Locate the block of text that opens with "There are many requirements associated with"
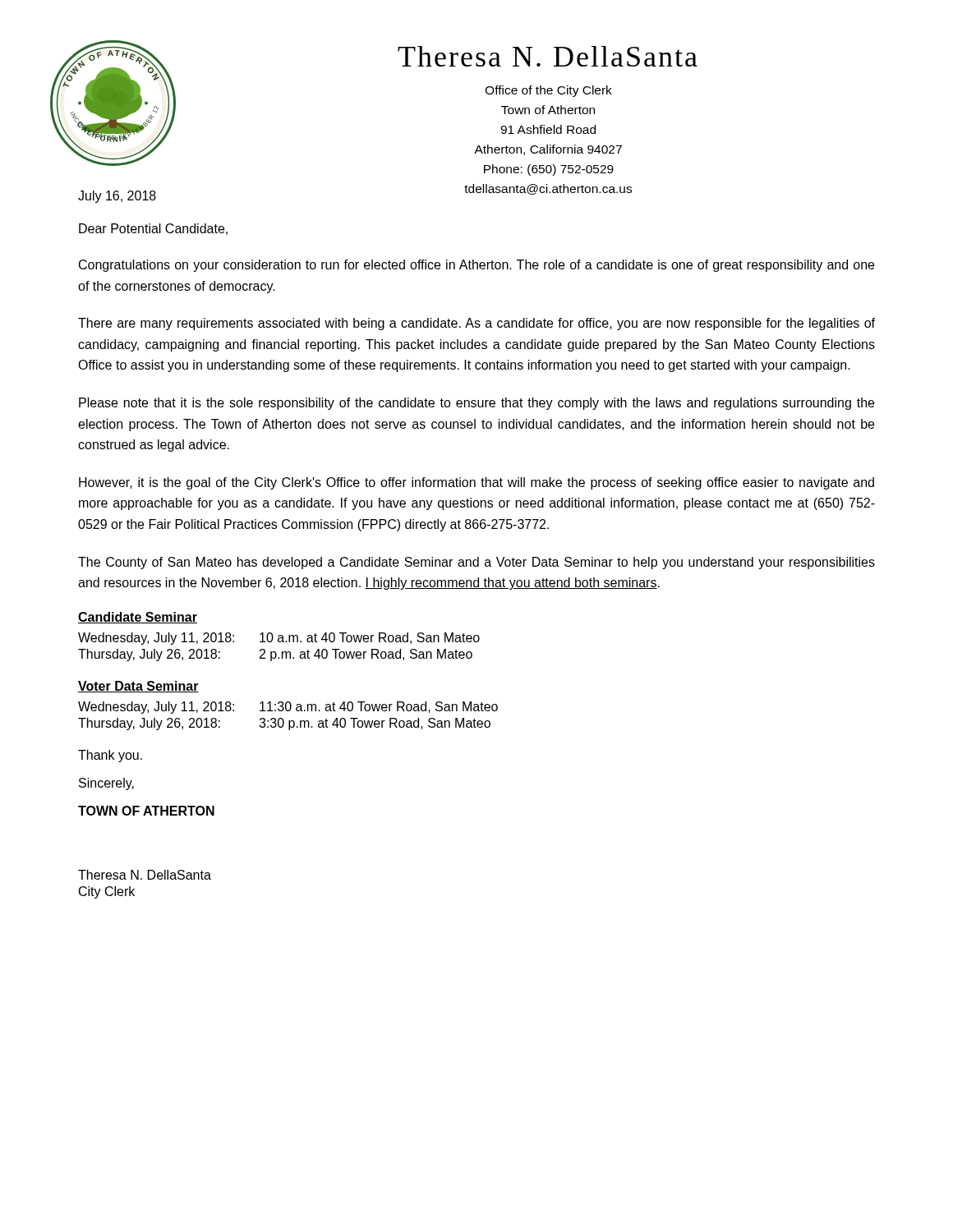Image resolution: width=953 pixels, height=1232 pixels. click(476, 344)
